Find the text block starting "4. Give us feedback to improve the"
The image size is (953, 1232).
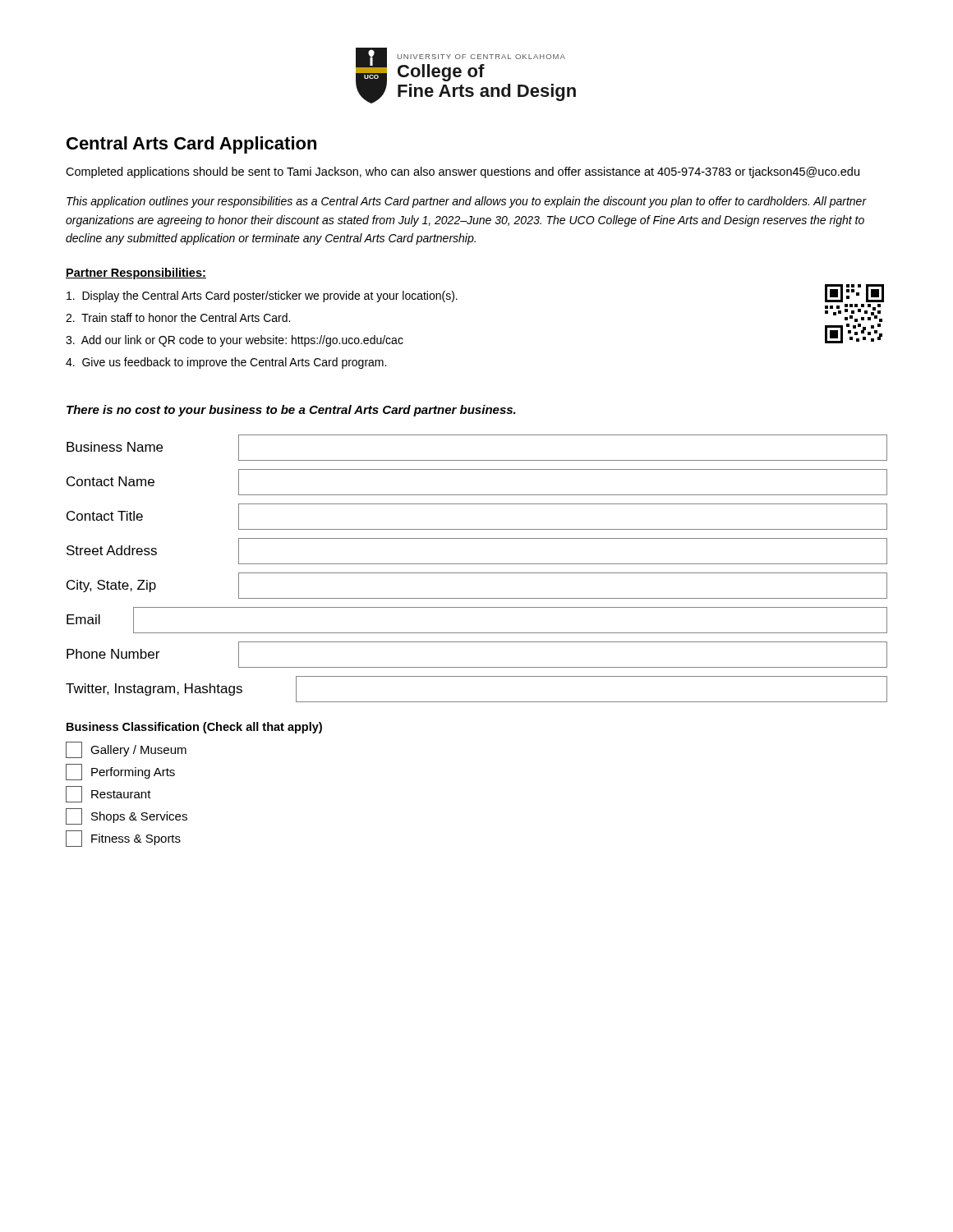pyautogui.click(x=227, y=362)
